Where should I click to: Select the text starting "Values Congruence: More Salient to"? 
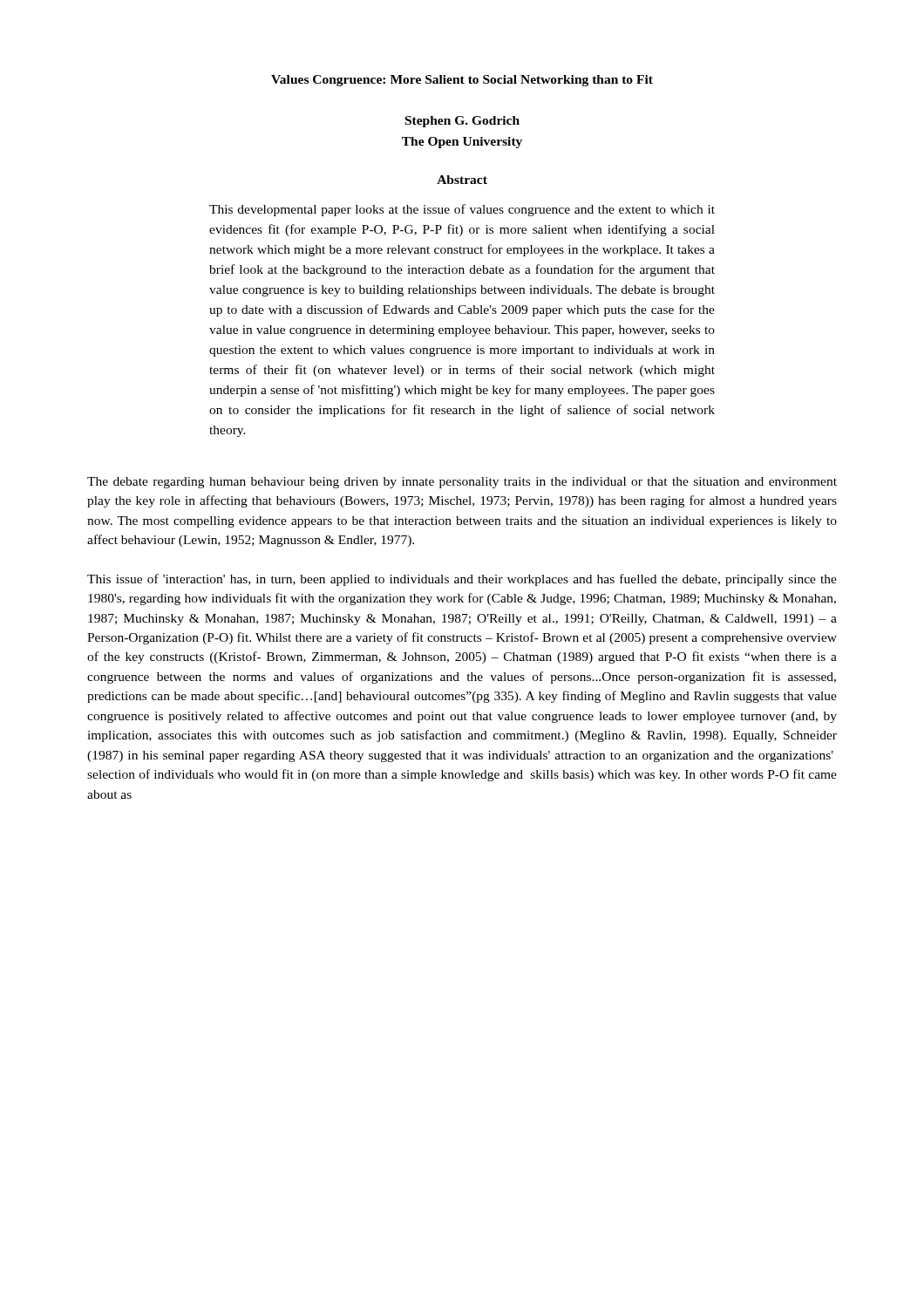click(x=462, y=79)
